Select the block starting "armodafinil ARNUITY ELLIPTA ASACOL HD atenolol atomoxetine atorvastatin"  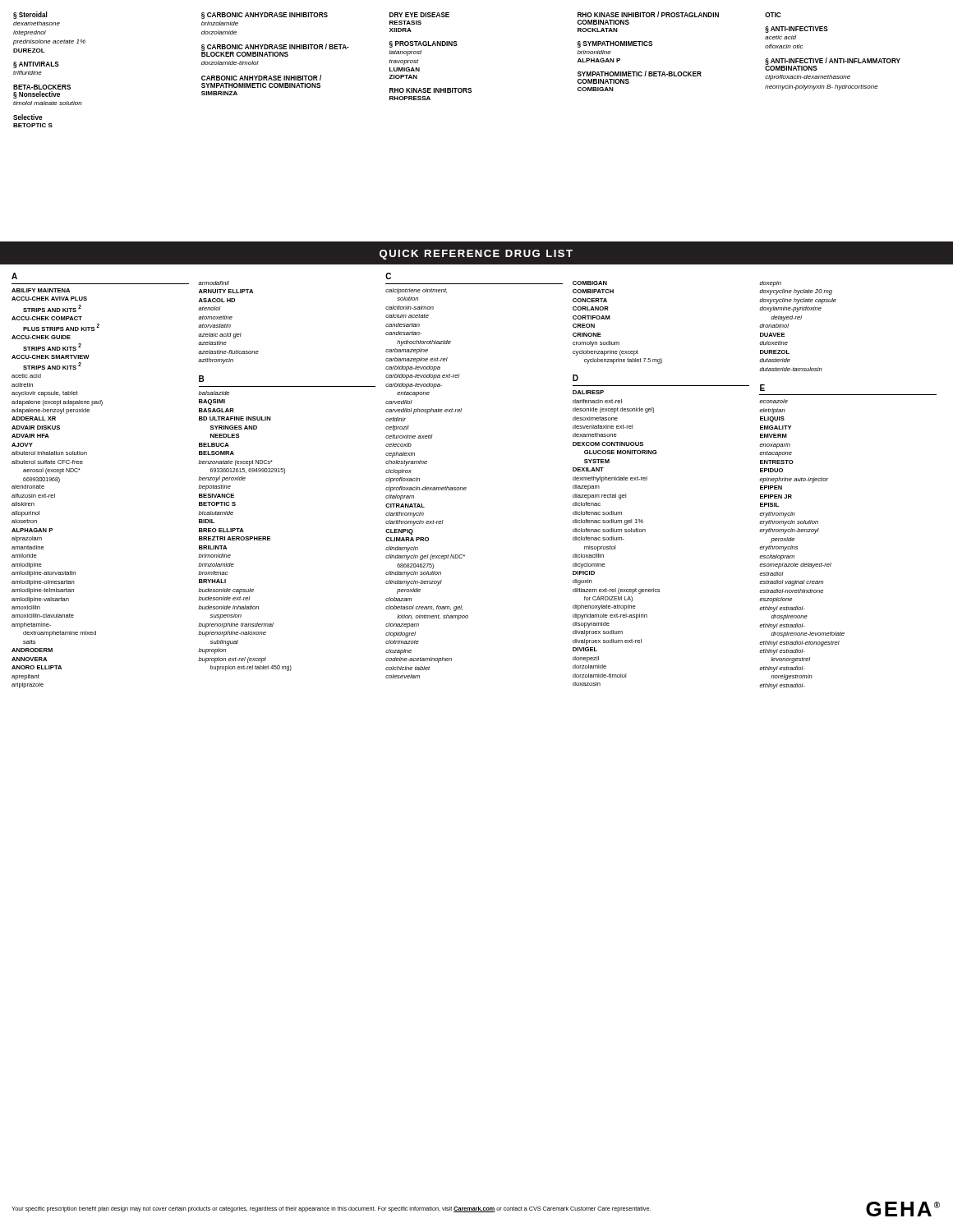coord(287,471)
